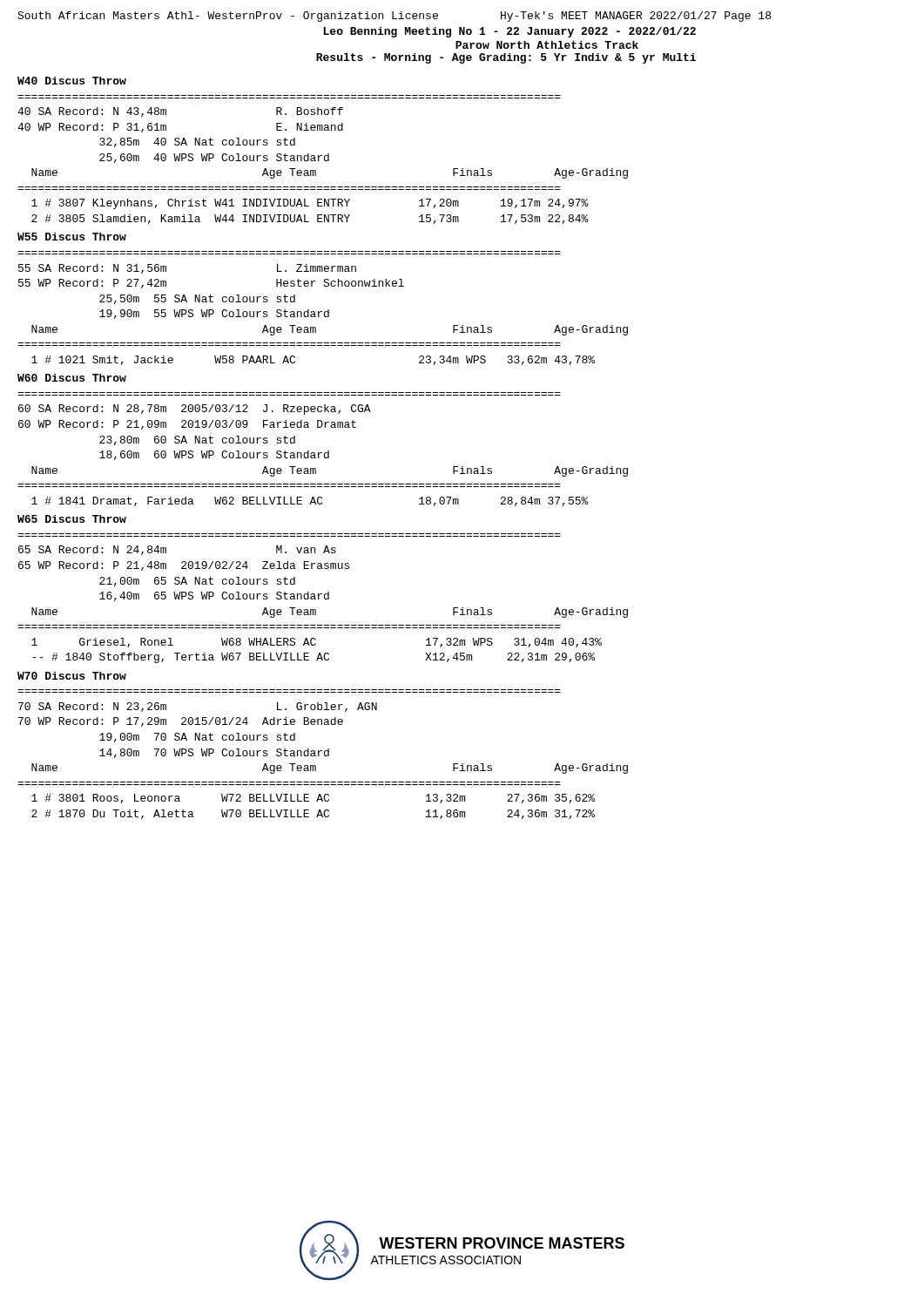
Task: Locate the text block starting "================================================================================ 55 SA"
Action: pyautogui.click(x=289, y=285)
